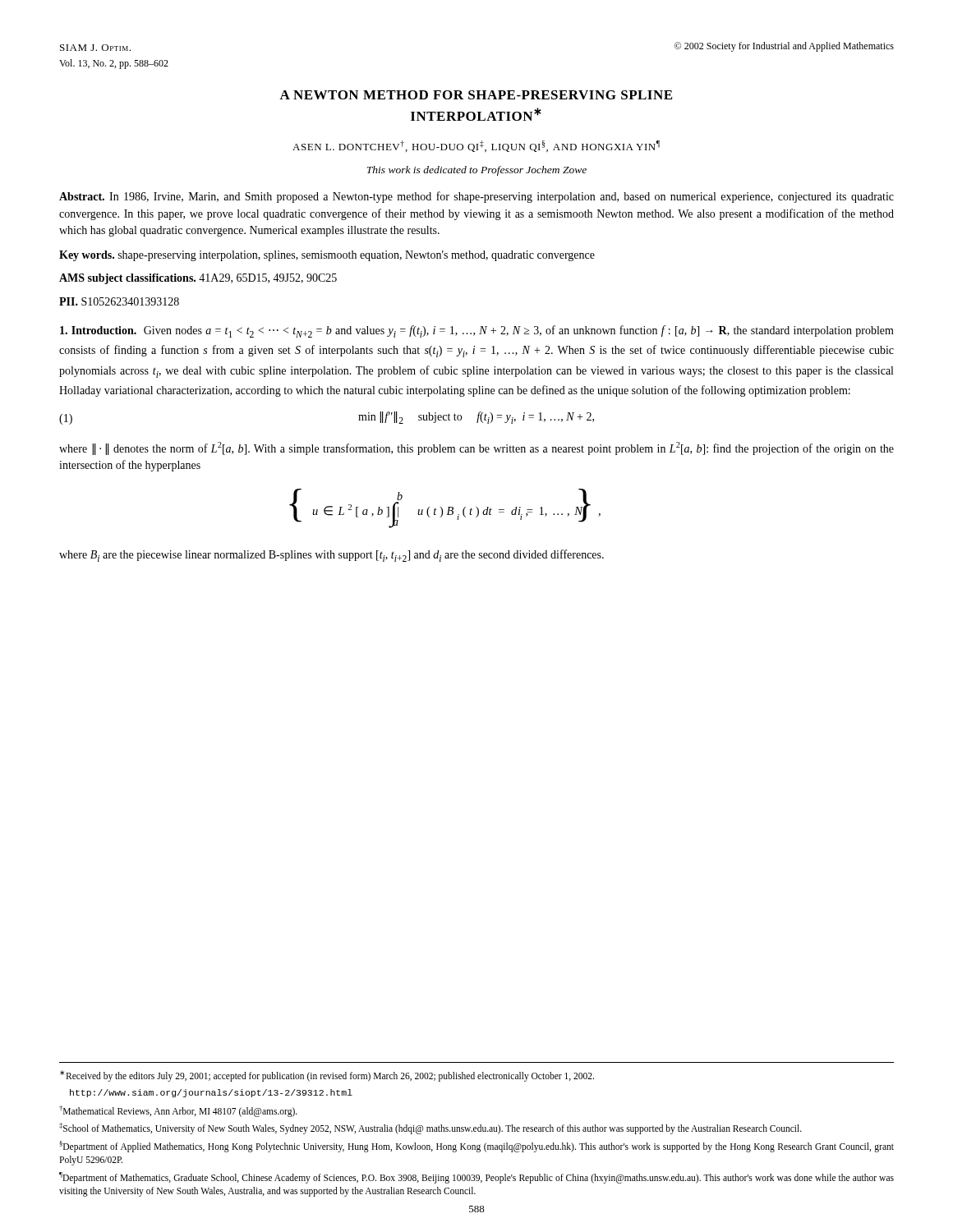Find the text block with the text "Abstract. In 1986, Irvine, Marin, and Smith"

coord(476,214)
